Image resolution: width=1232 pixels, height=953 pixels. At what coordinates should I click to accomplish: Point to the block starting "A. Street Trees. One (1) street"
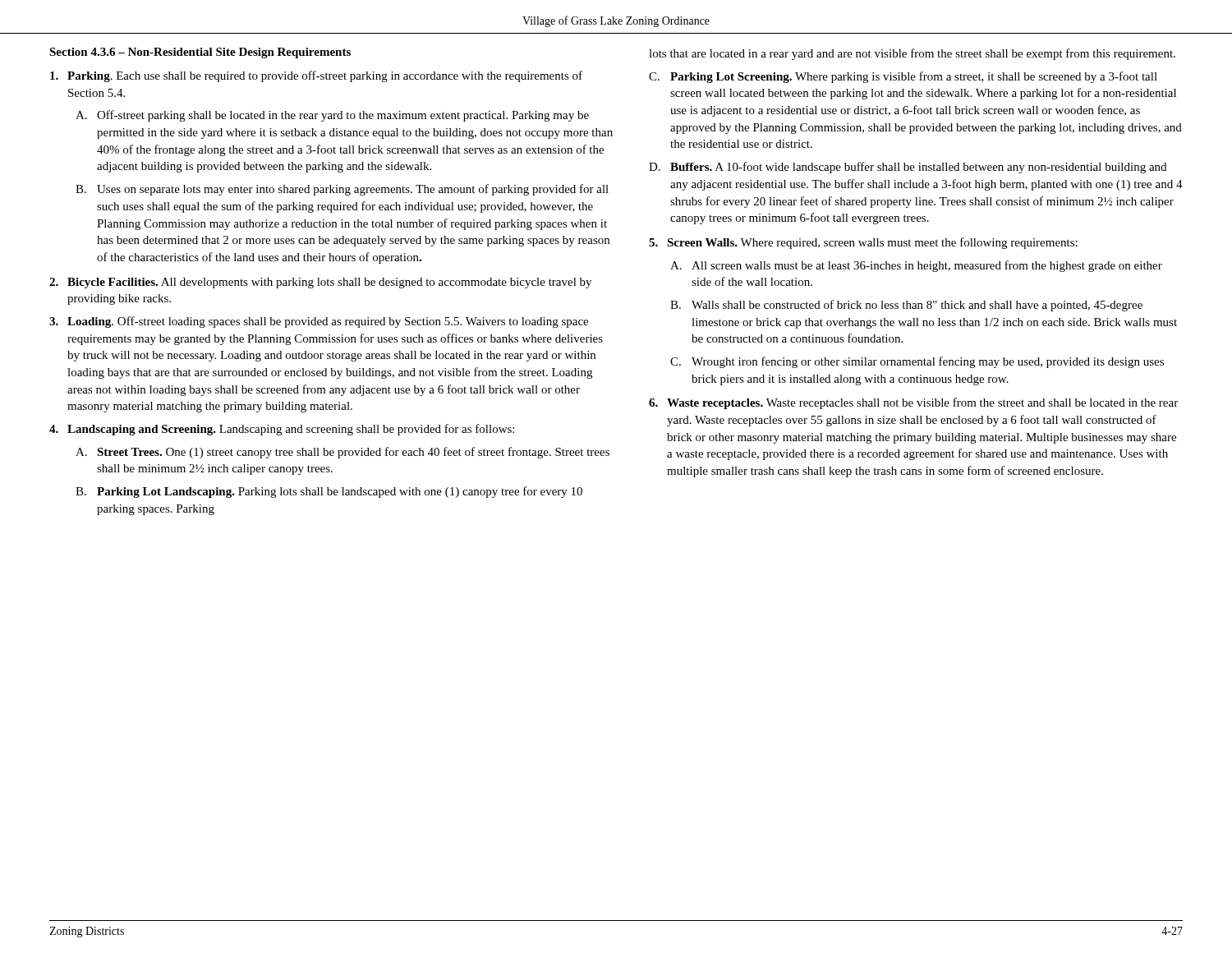point(346,460)
